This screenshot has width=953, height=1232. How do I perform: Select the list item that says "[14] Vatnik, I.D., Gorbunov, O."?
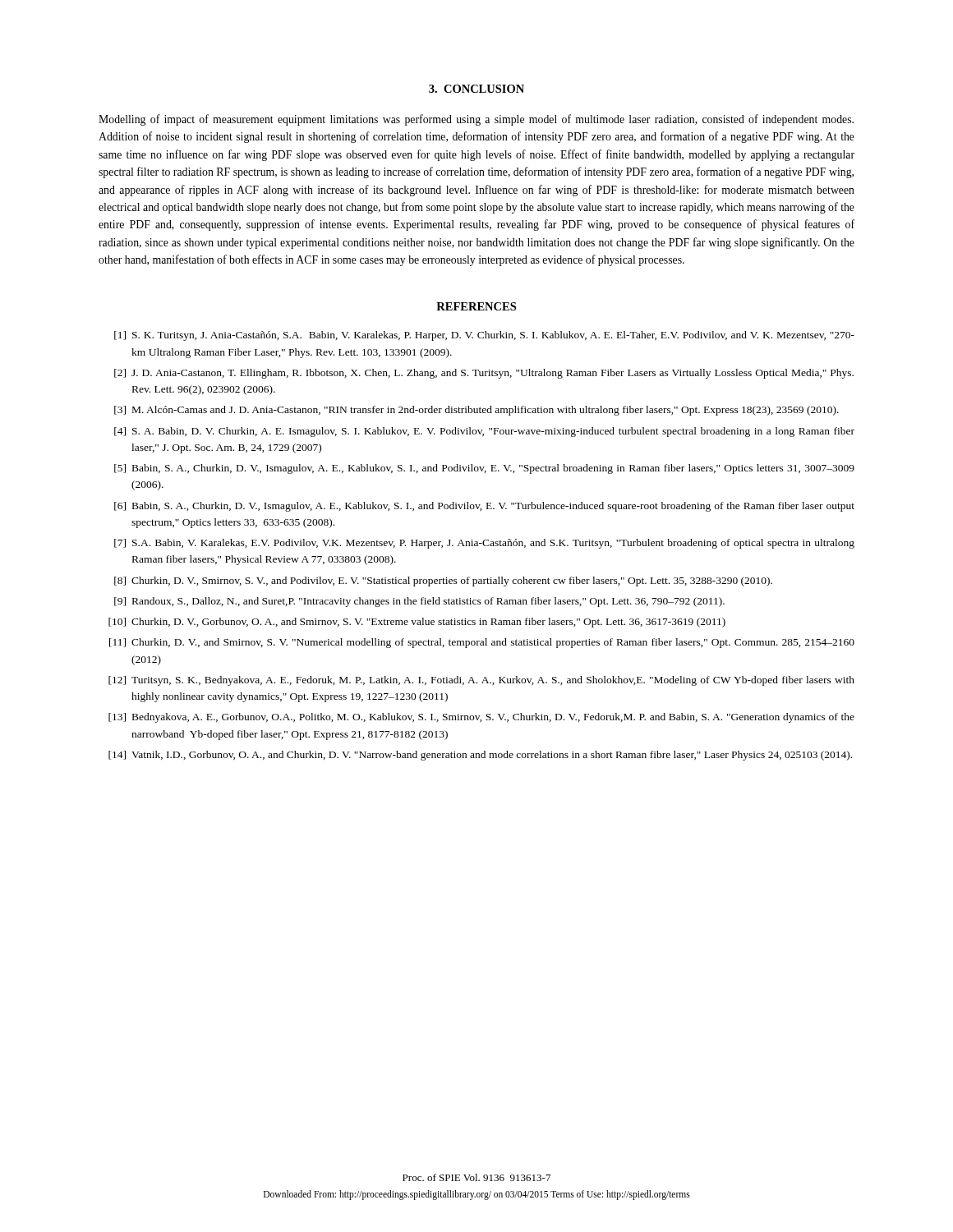(x=476, y=755)
